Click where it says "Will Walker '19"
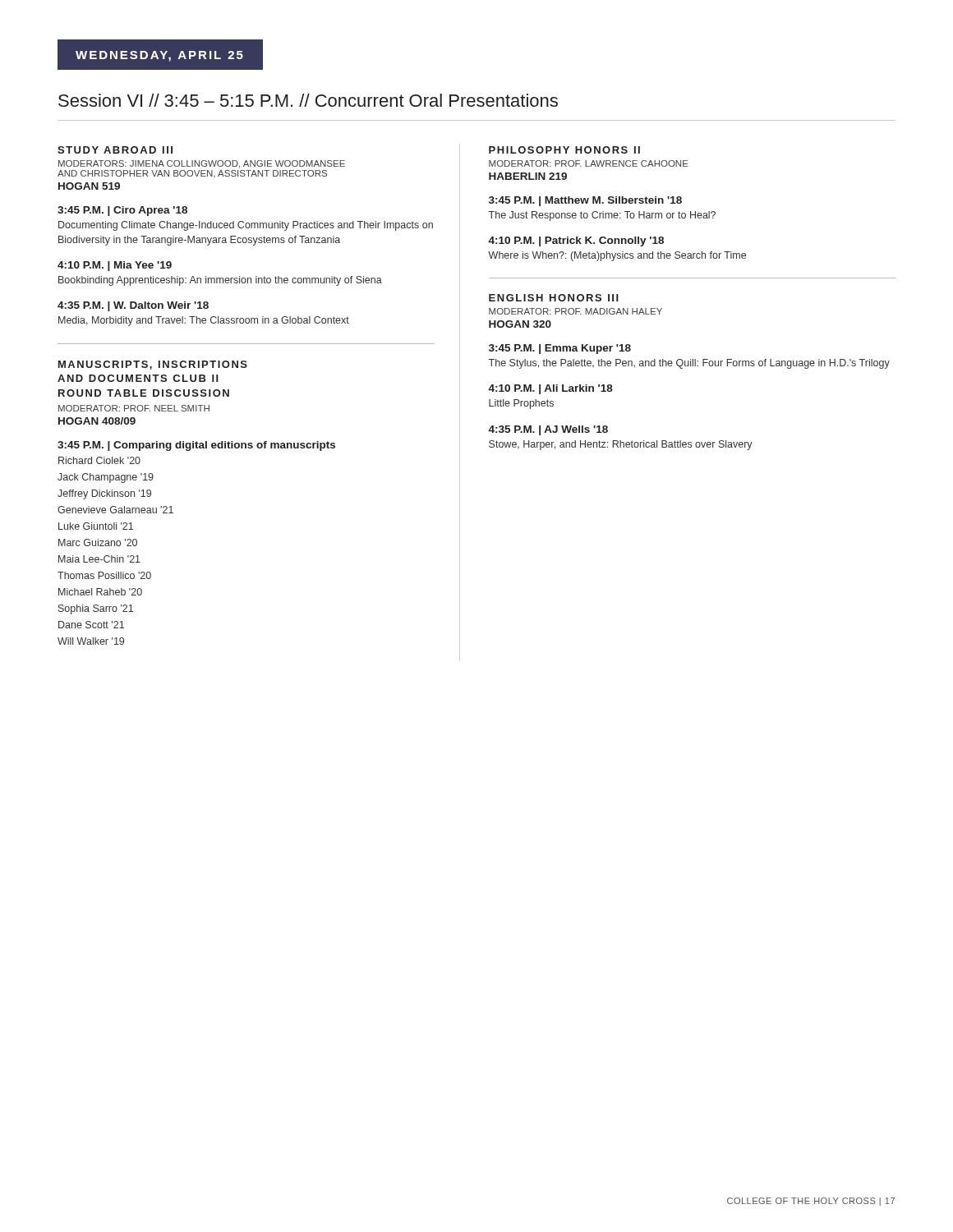 (91, 642)
